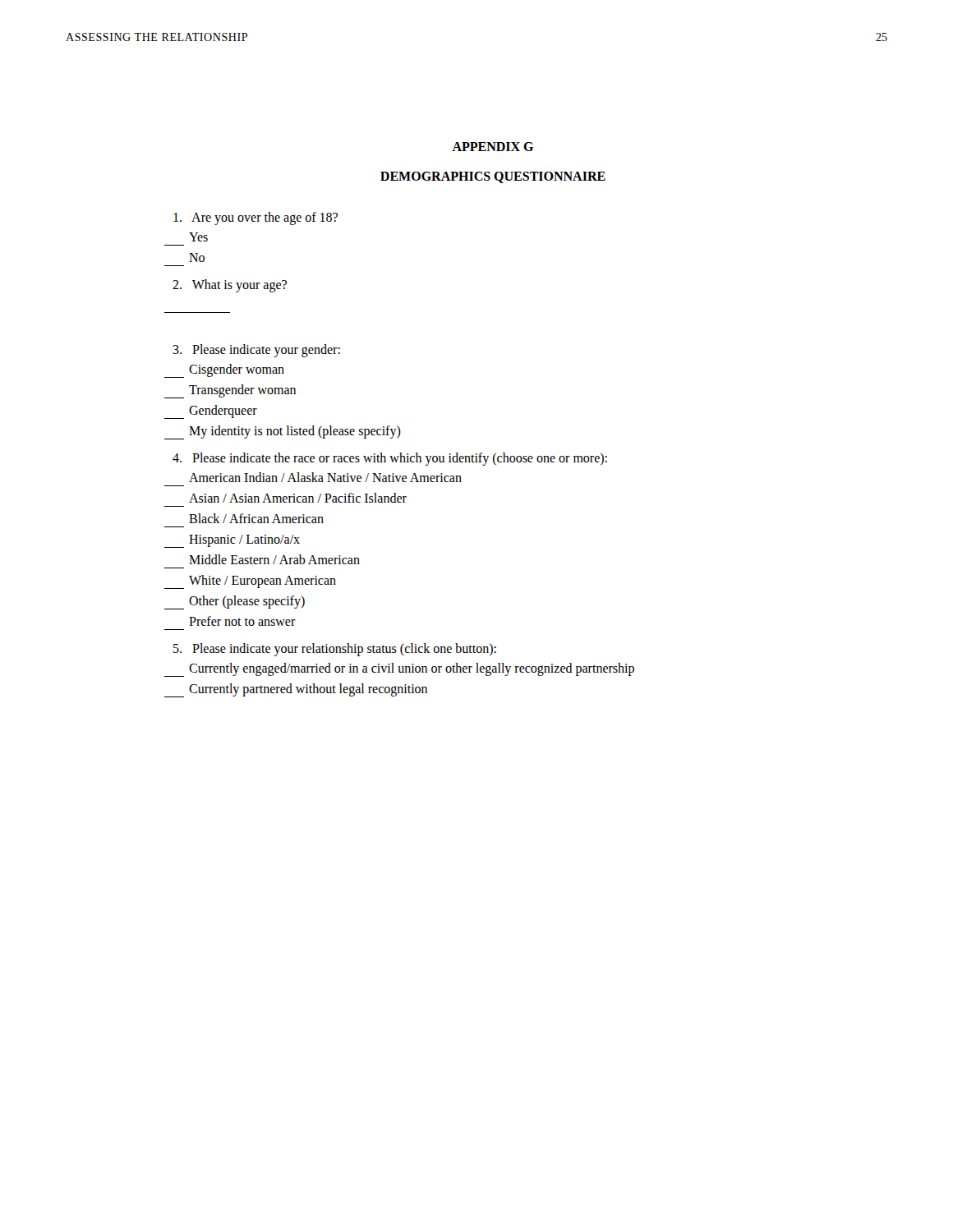This screenshot has width=953, height=1232.
Task: Find "Cisgender woman" on this page
Action: [x=224, y=370]
